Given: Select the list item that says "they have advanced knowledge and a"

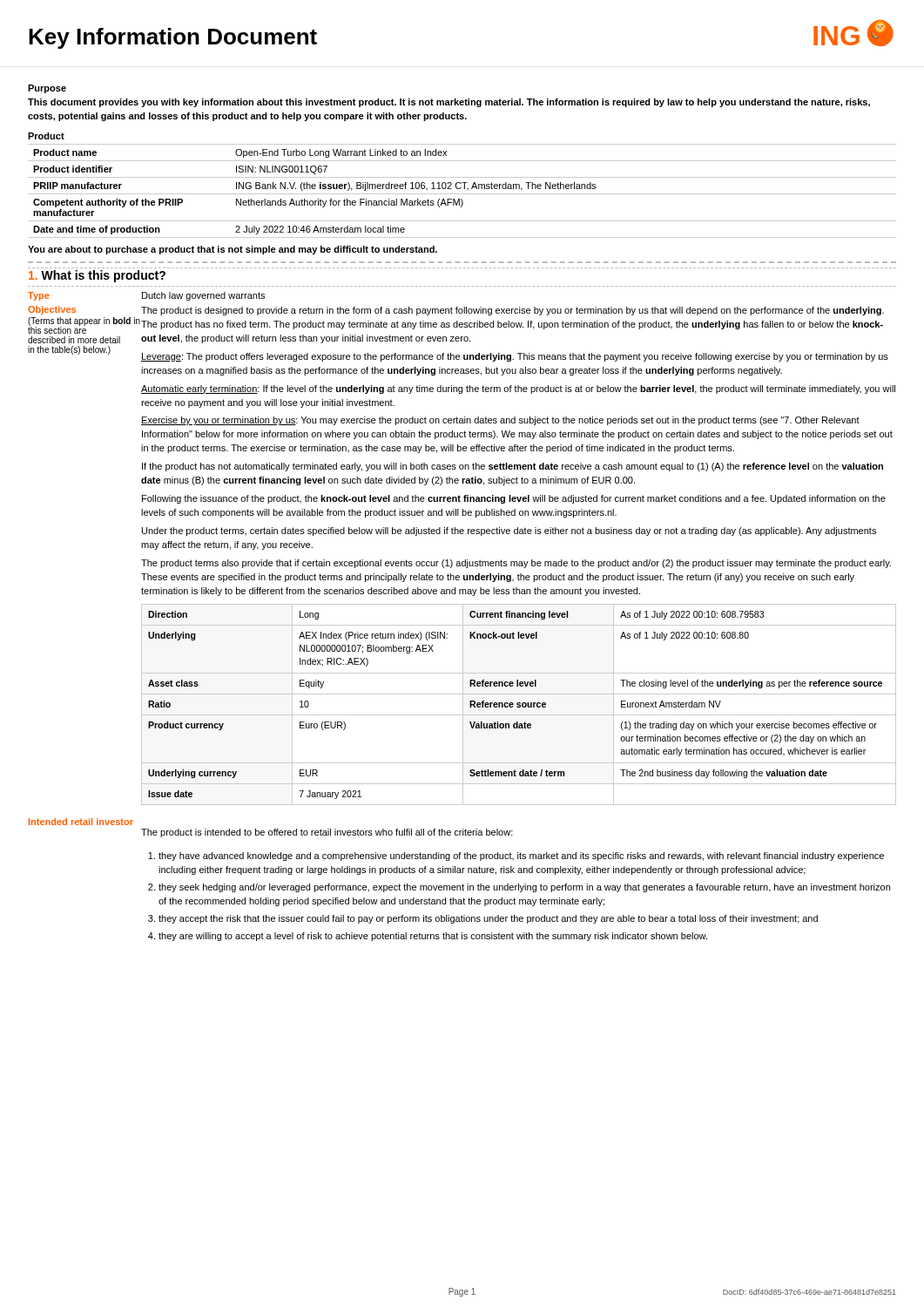Looking at the screenshot, I should (521, 863).
